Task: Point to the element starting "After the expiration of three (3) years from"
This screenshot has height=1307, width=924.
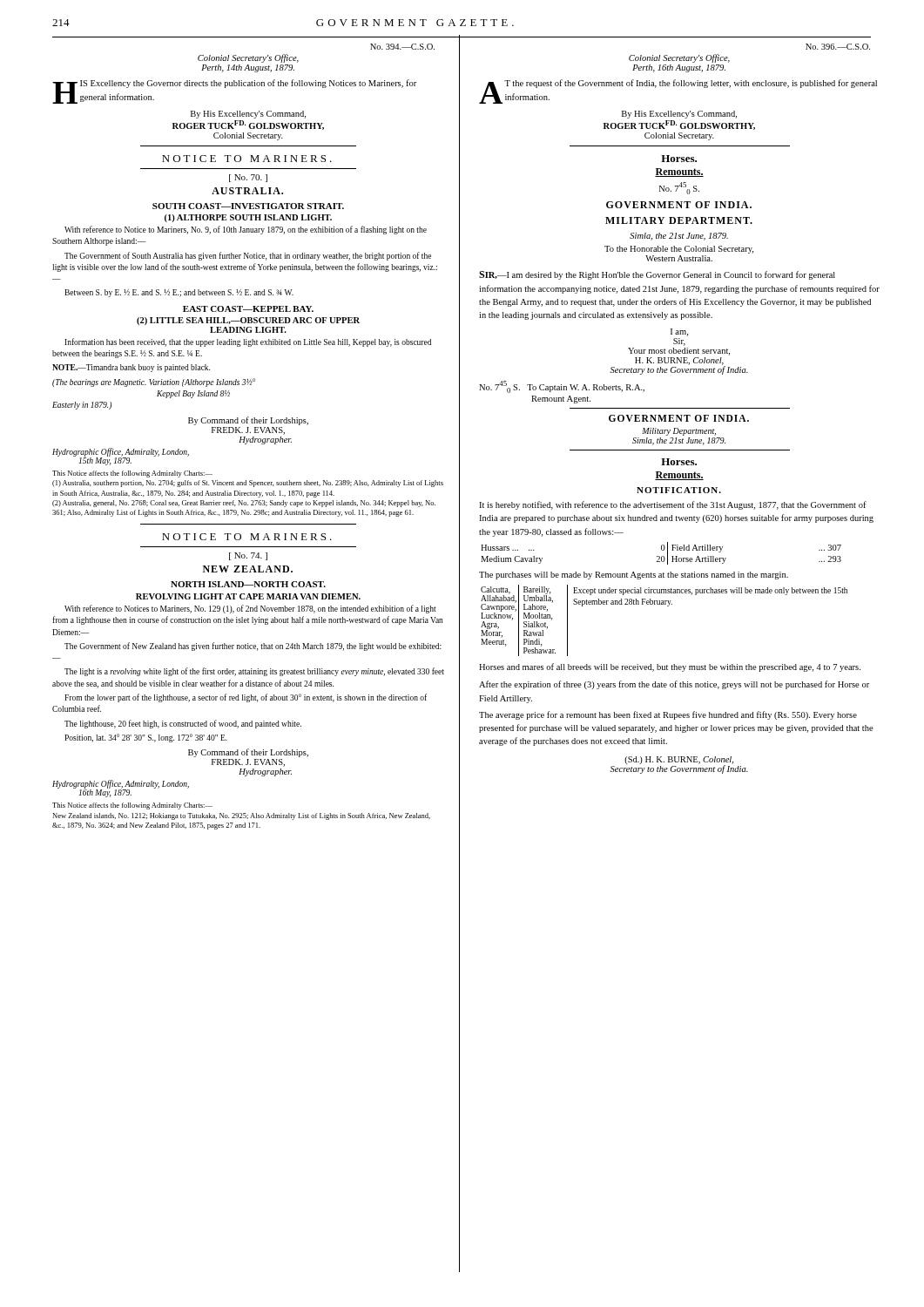Action: tap(674, 691)
